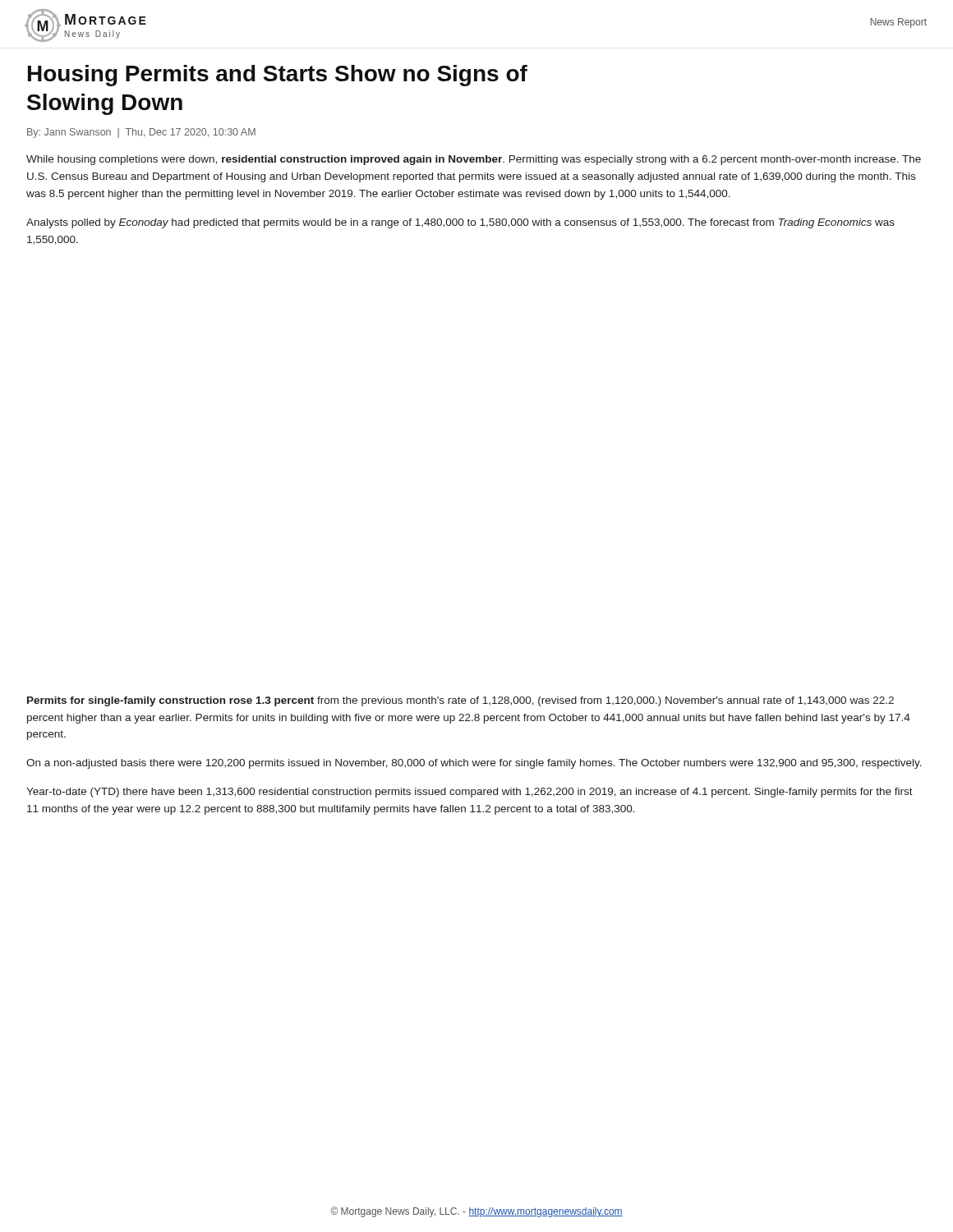The image size is (953, 1232).
Task: Select the text block that says "Permits for single-family construction rose 1.3 percent"
Action: pos(468,717)
